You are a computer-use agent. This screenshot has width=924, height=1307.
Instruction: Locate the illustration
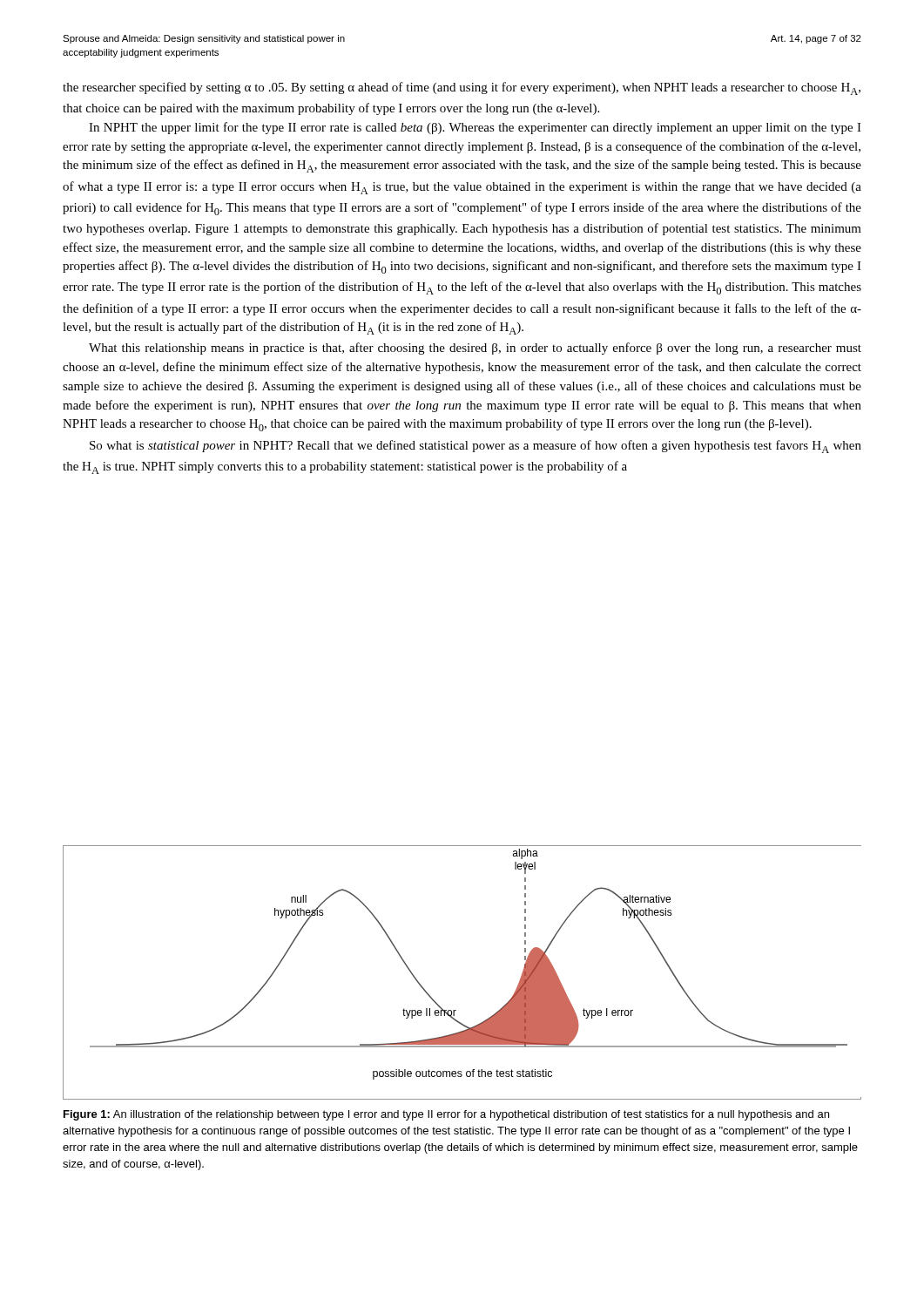[462, 972]
